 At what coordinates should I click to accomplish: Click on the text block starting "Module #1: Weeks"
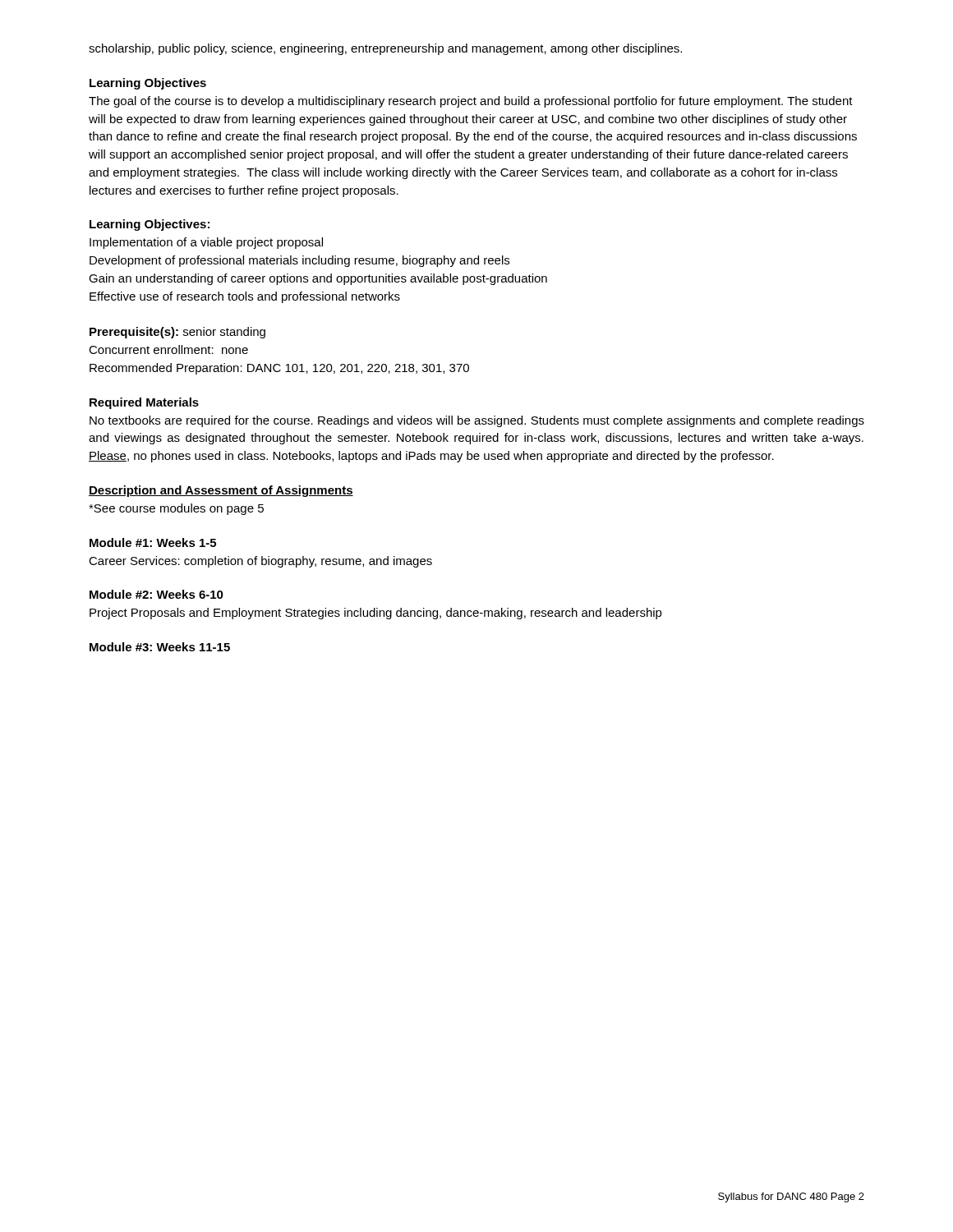coord(153,542)
